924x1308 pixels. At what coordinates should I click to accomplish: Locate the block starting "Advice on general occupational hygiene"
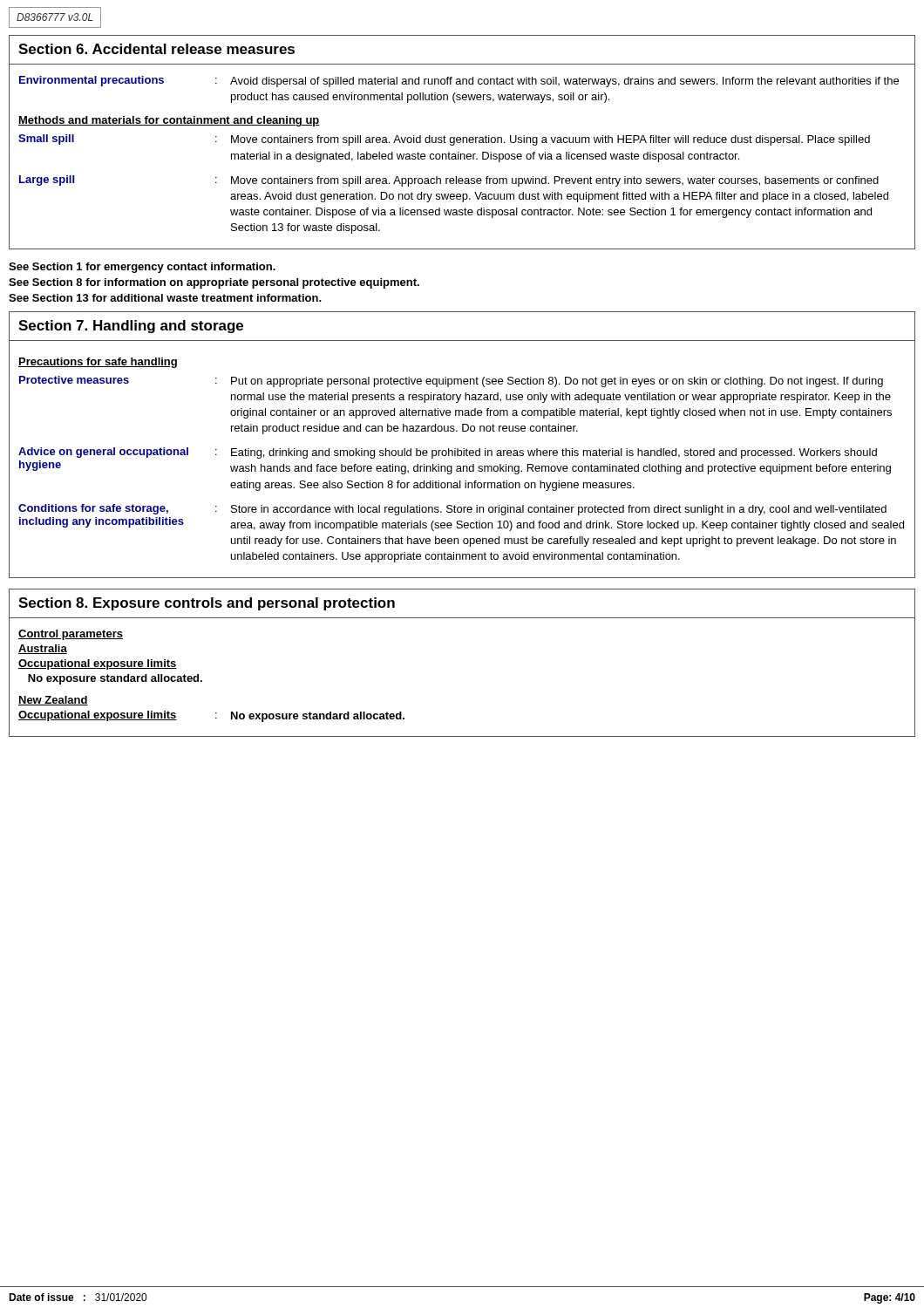point(462,469)
